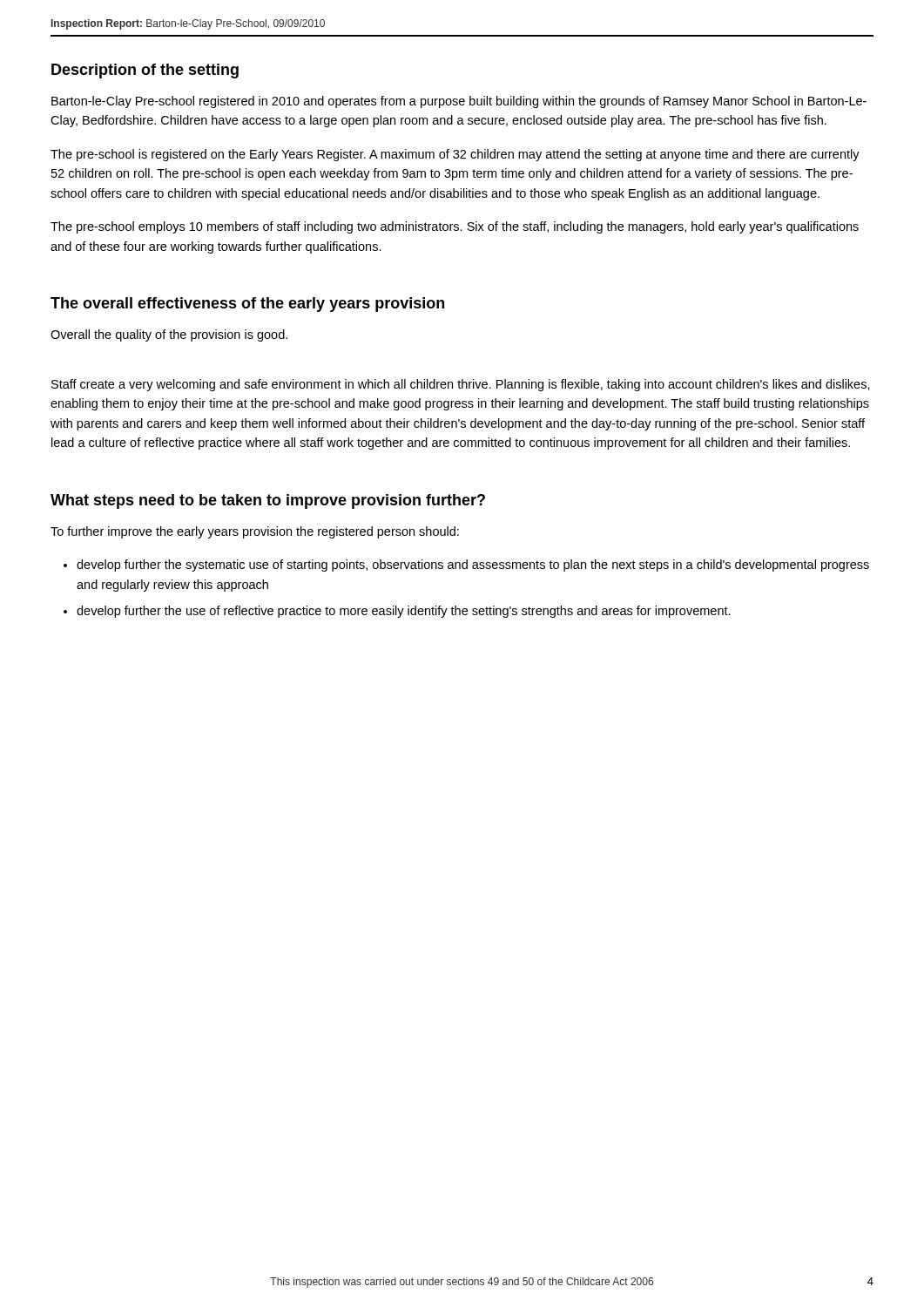The width and height of the screenshot is (924, 1307).
Task: Click on the list item containing "develop further the use of reflective practice"
Action: (x=404, y=611)
